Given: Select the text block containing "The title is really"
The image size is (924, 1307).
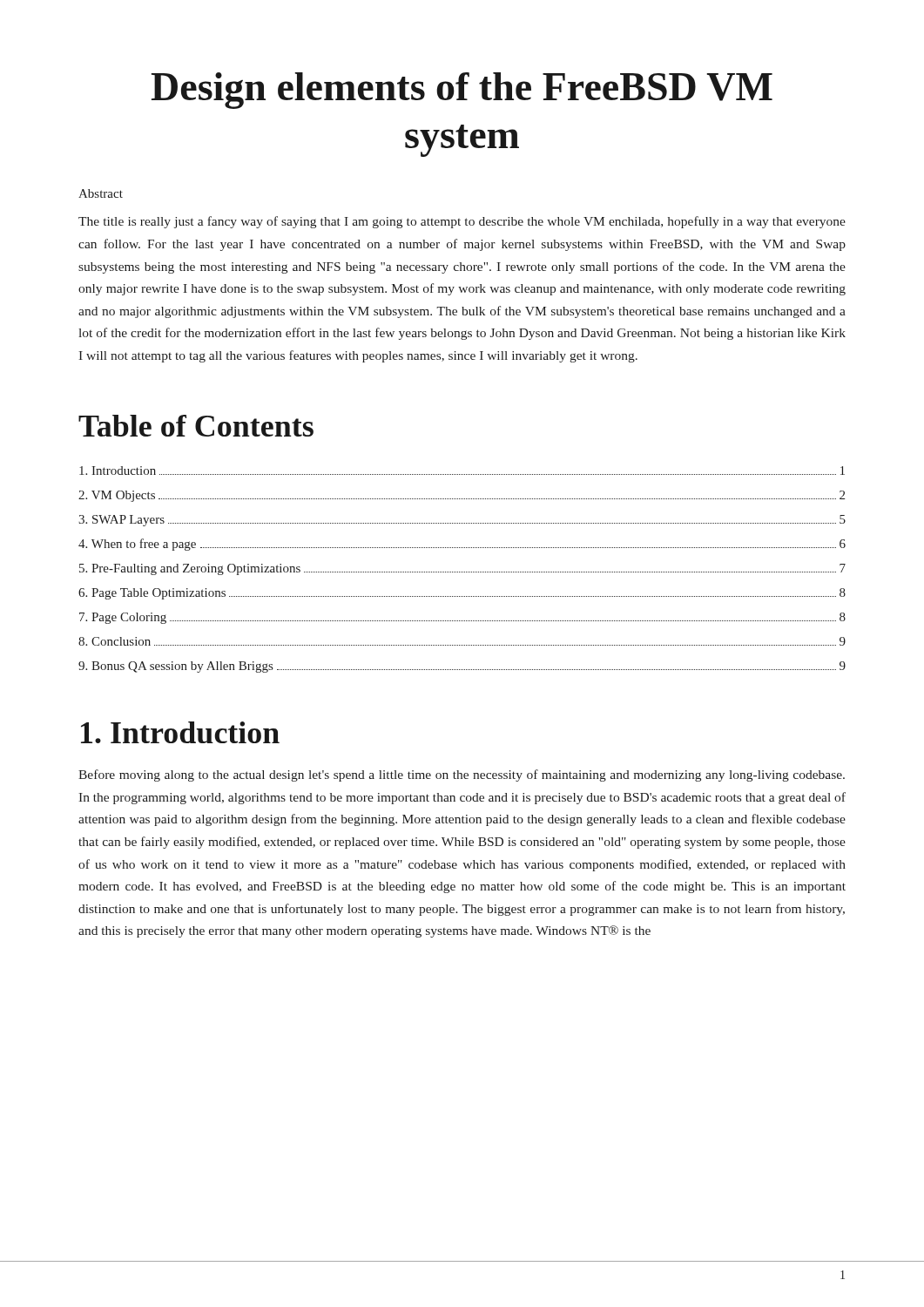Looking at the screenshot, I should click(x=462, y=288).
